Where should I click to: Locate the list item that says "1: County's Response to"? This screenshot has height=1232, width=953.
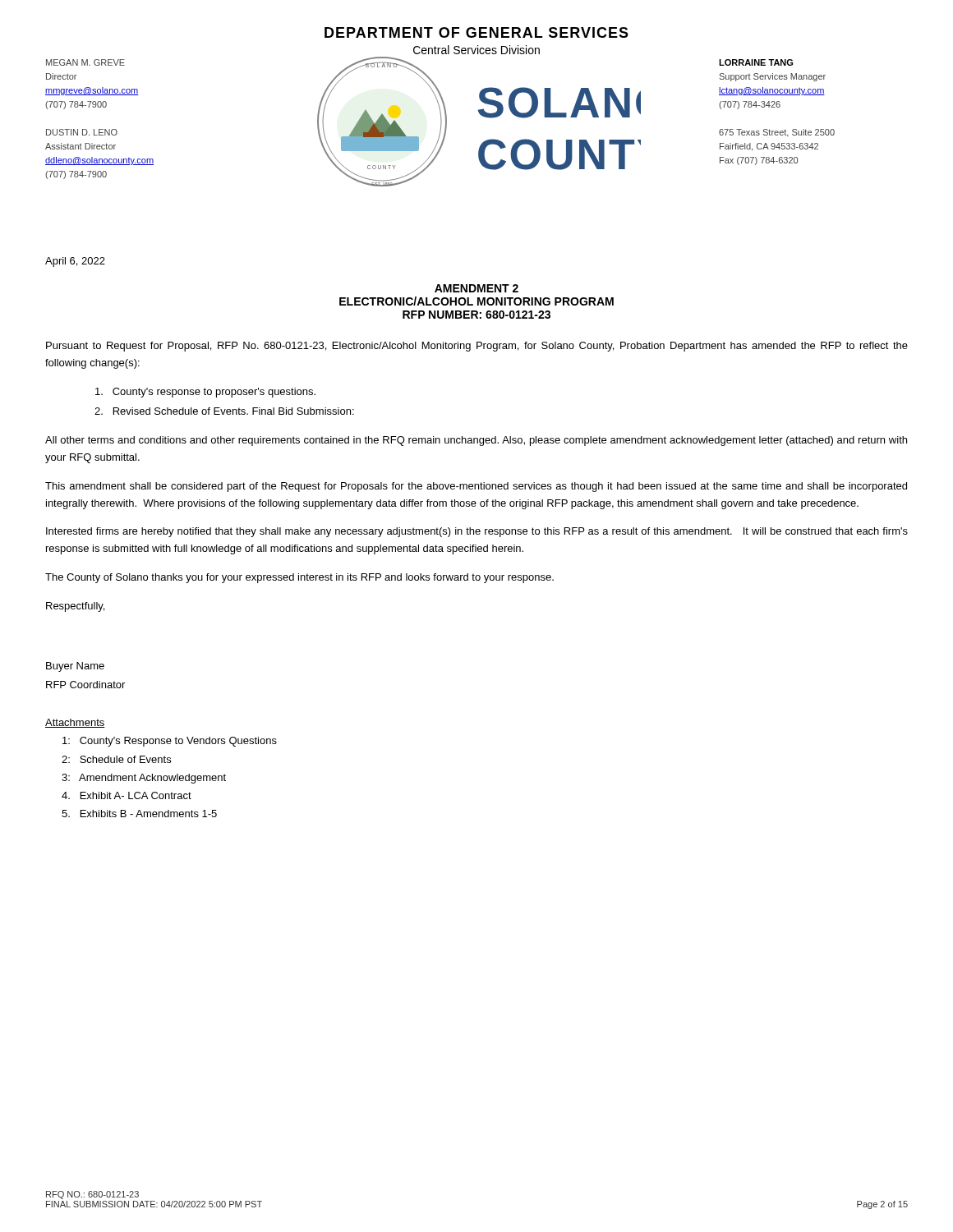[169, 741]
